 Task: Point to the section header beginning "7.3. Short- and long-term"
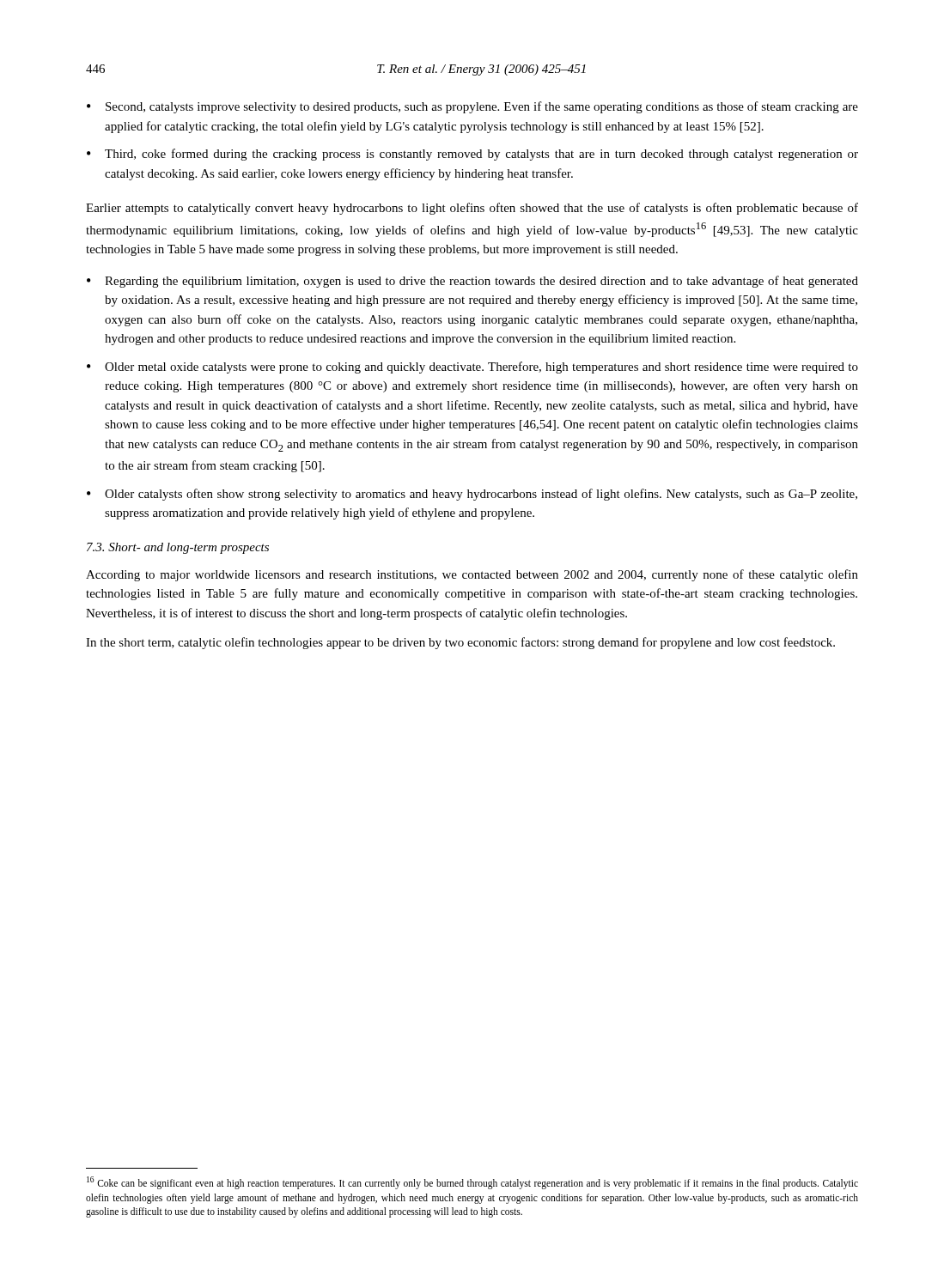click(x=178, y=547)
